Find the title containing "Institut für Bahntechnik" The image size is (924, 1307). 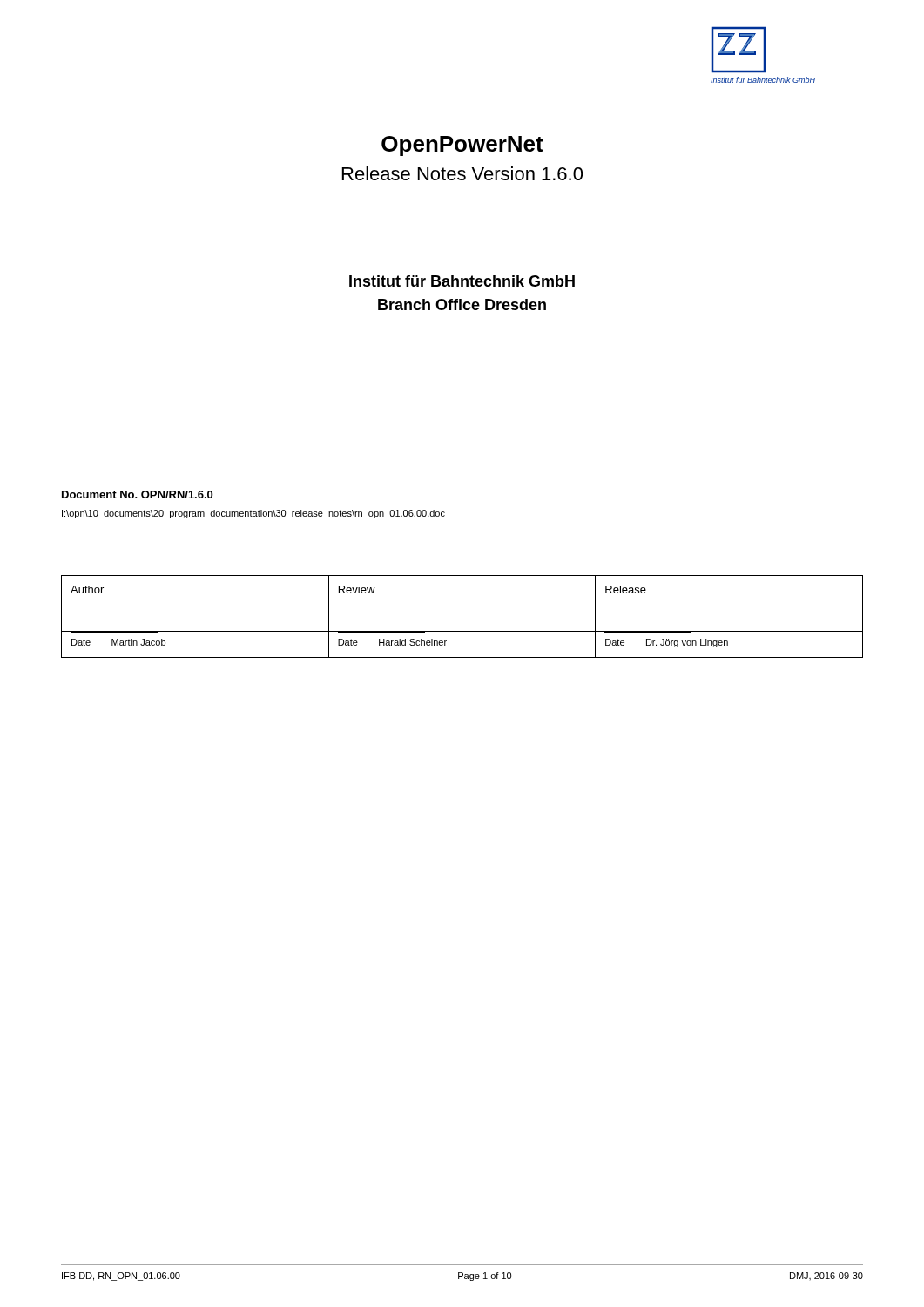[462, 293]
